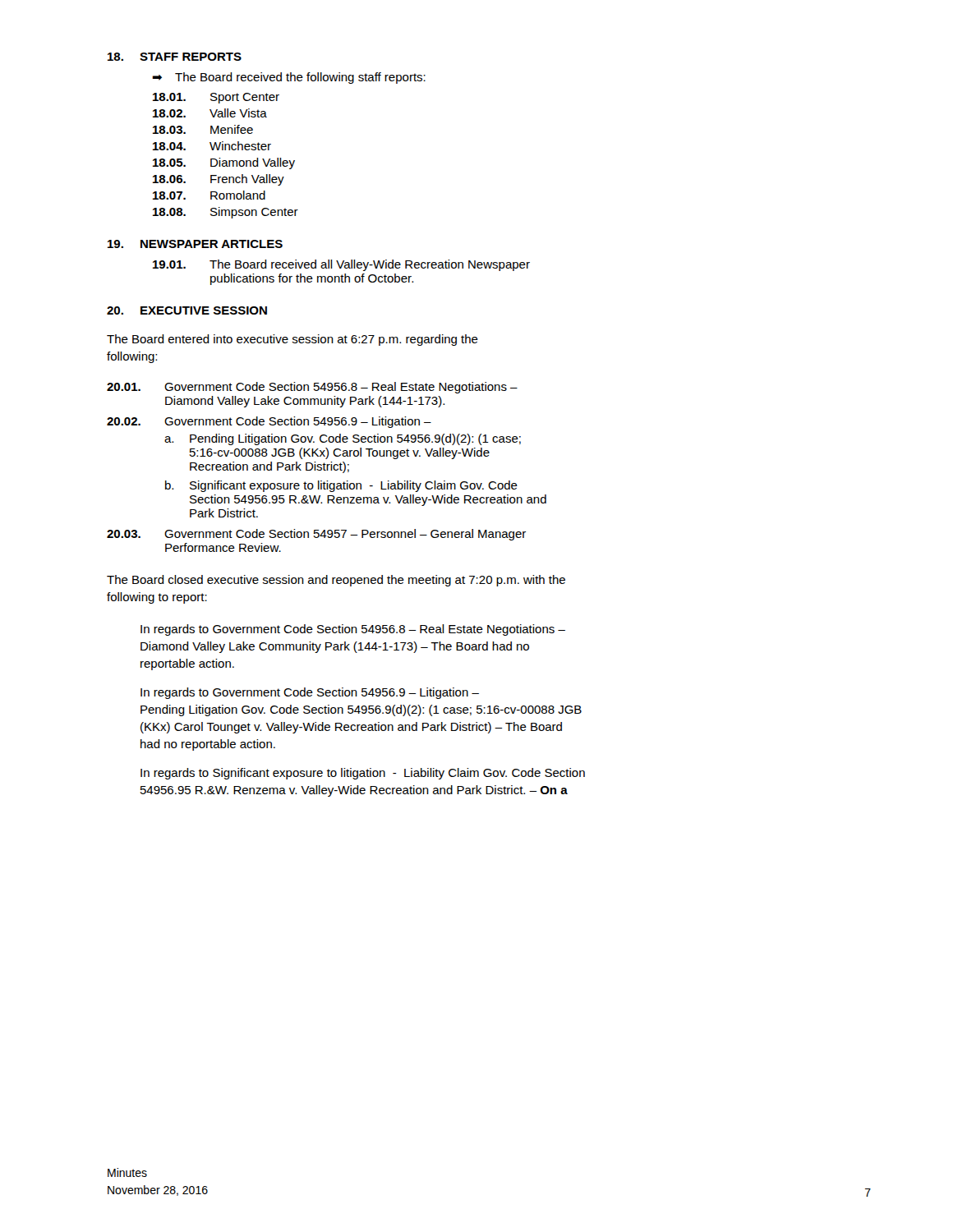
Task: Find the list item that says "➡ The Board"
Action: [289, 77]
